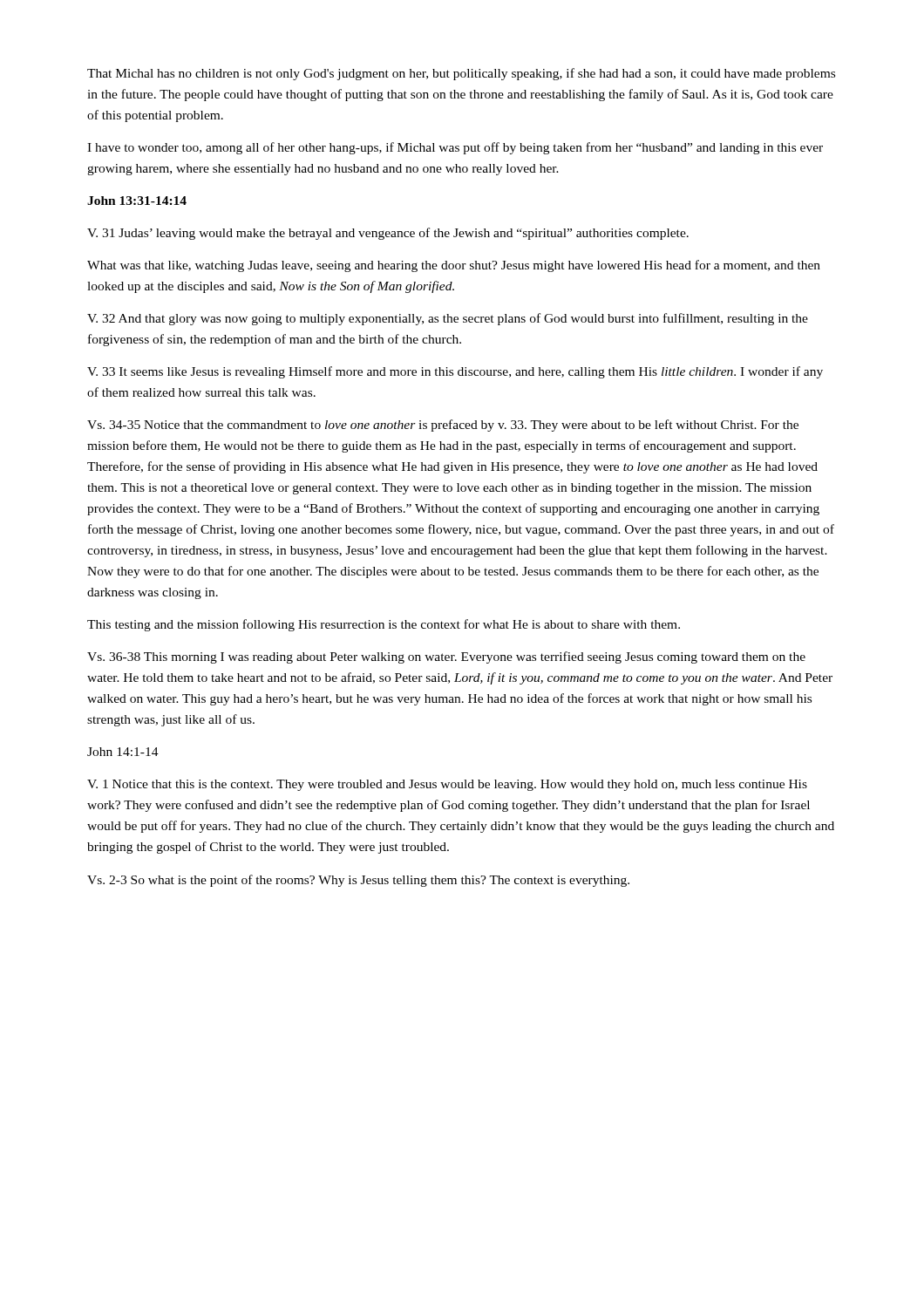Image resolution: width=924 pixels, height=1308 pixels.
Task: Find the text block with the text "I have to wonder too, among all of"
Action: tap(455, 157)
